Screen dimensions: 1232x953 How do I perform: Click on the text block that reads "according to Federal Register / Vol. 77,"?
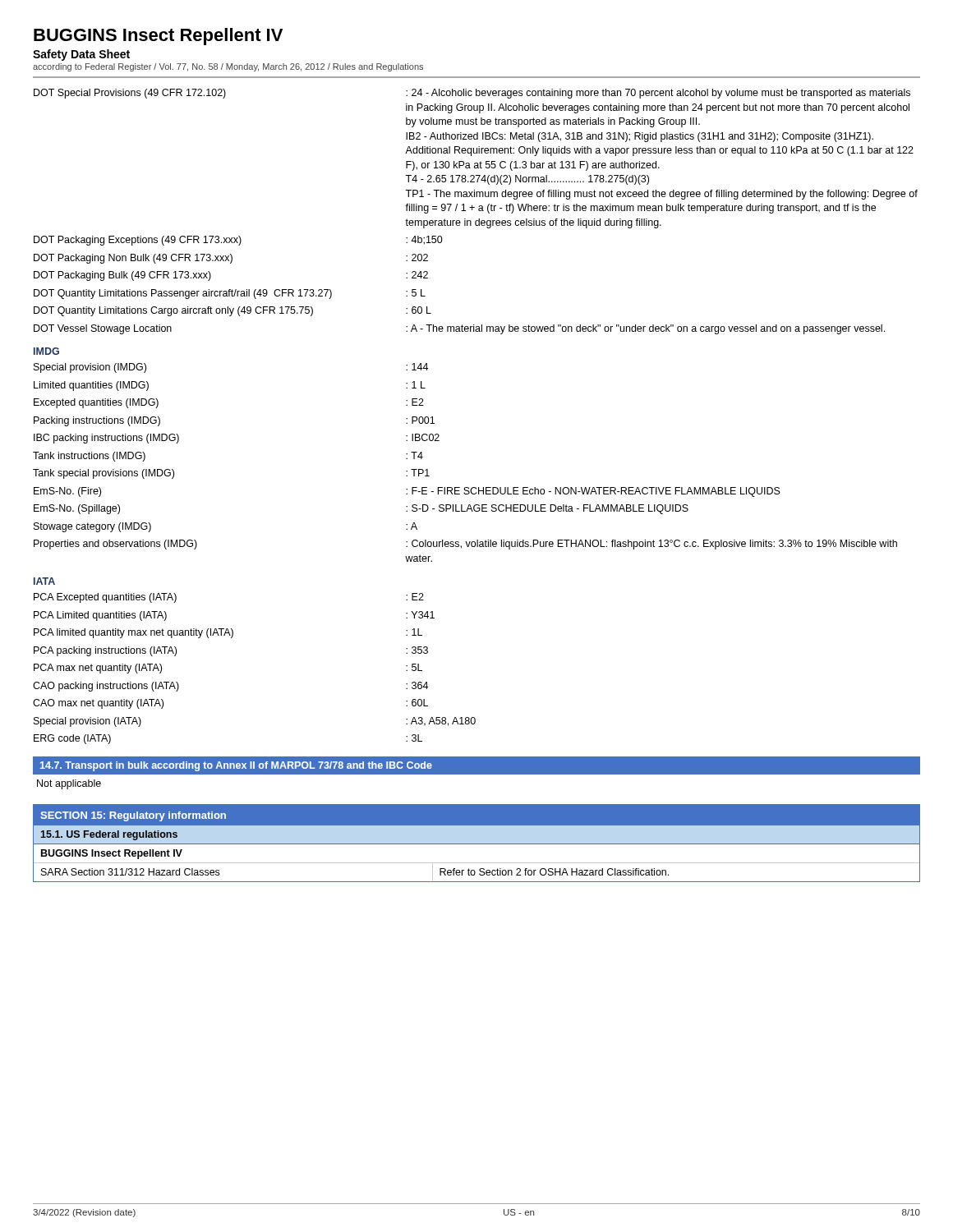(228, 67)
